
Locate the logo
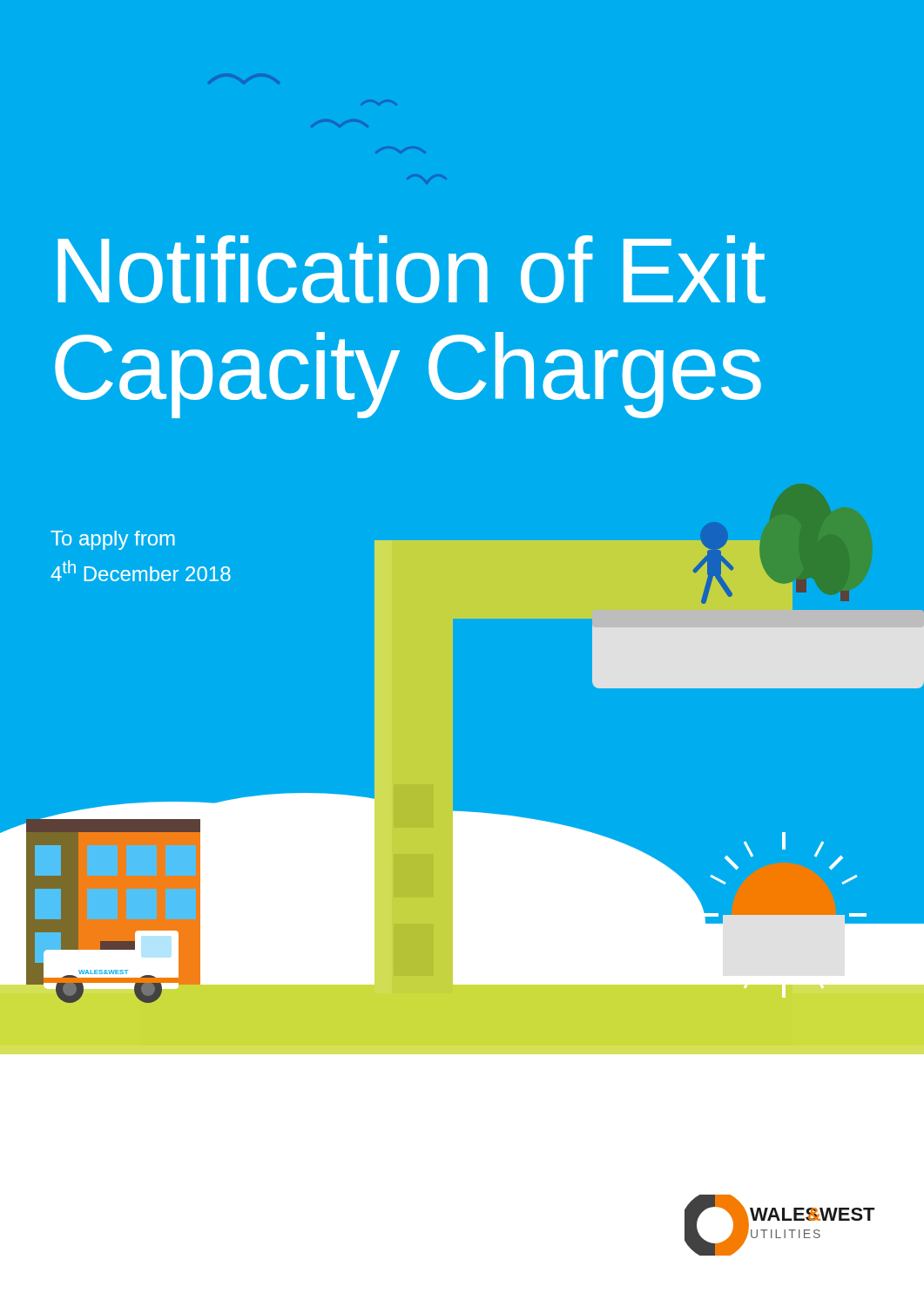coord(780,1227)
